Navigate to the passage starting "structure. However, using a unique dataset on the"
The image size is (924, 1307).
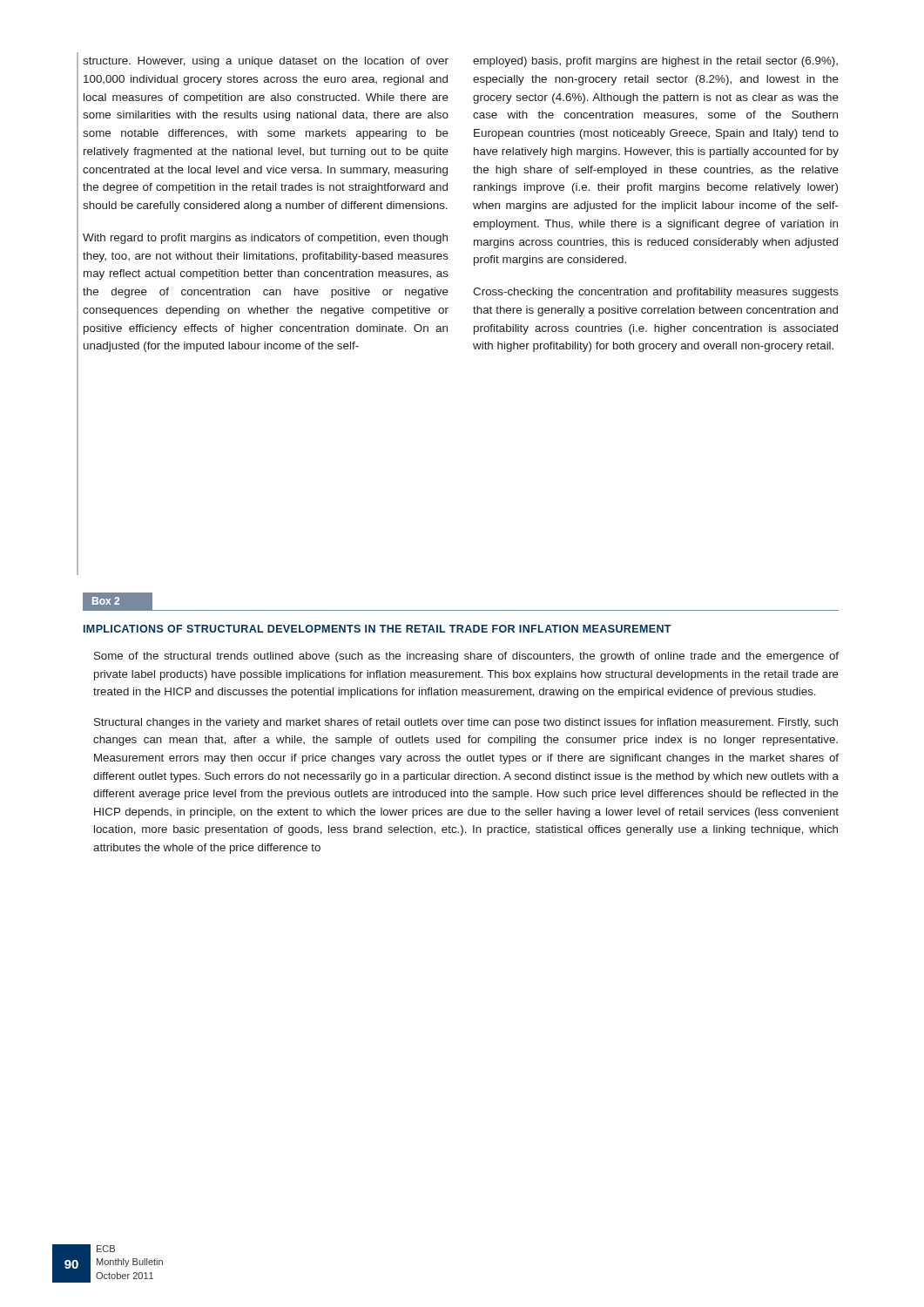point(266,204)
